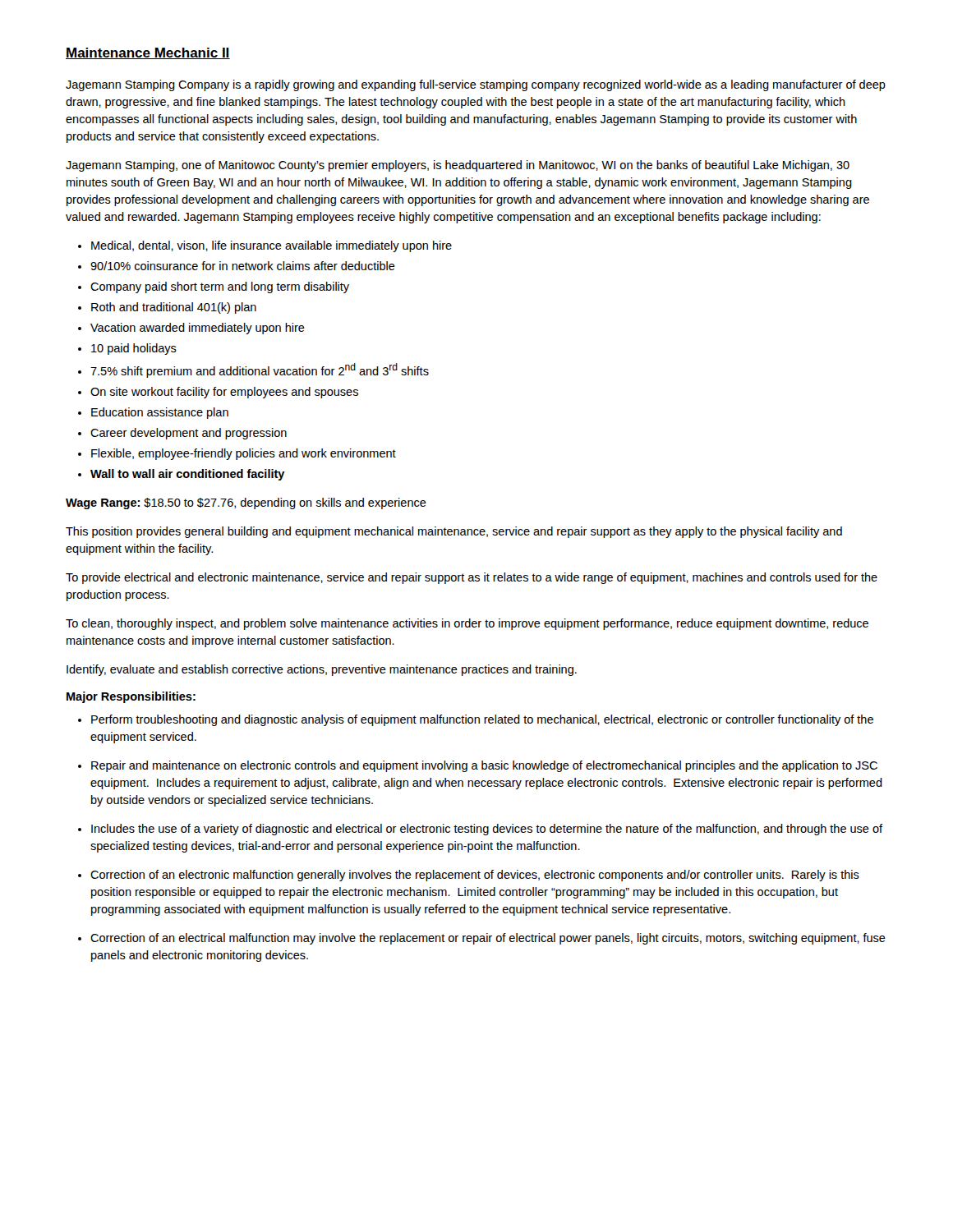The image size is (953, 1232).
Task: Find the list item containing "Perform troubleshooting and diagnostic analysis of equipment"
Action: tap(482, 728)
